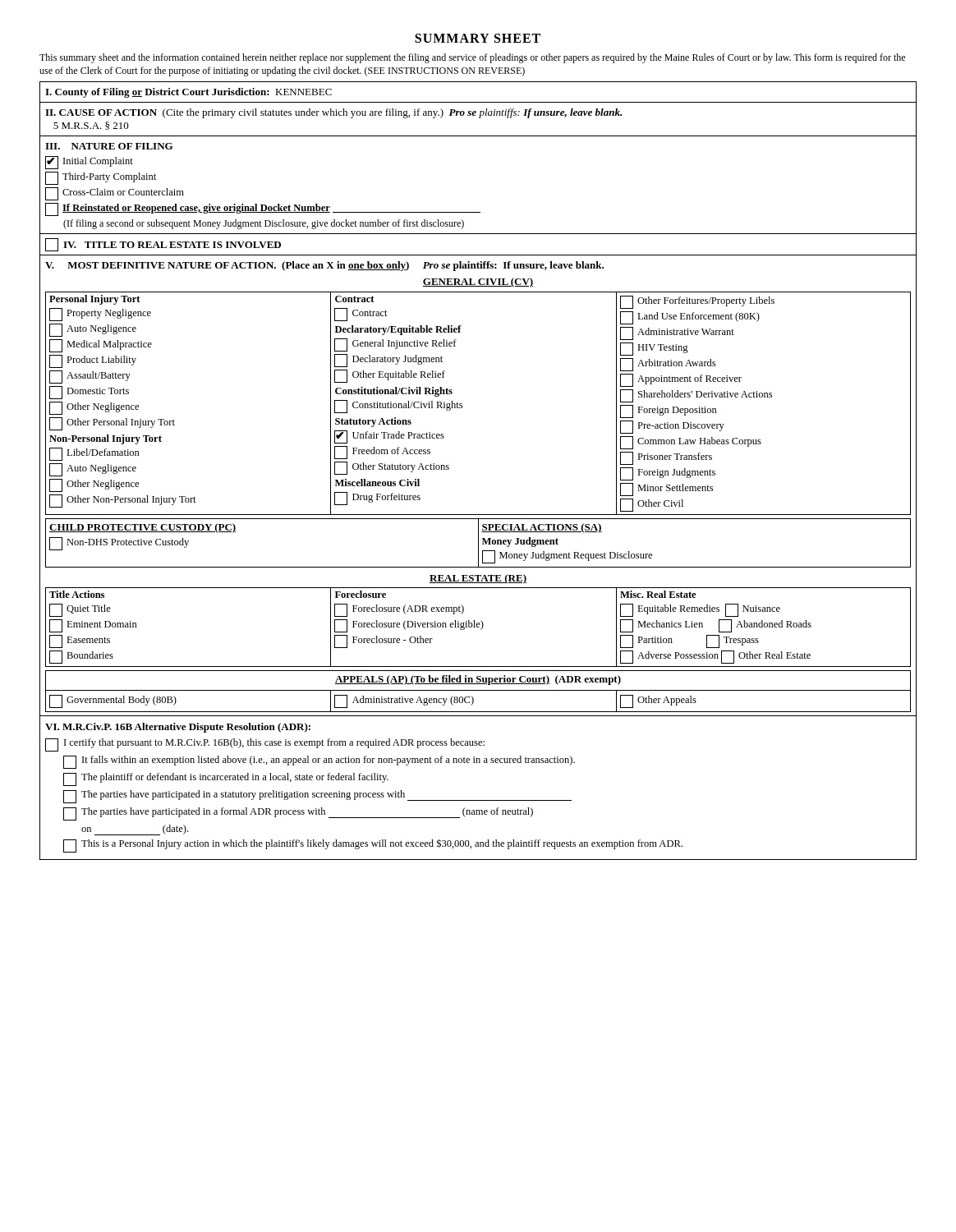Select the passage starting "II. CAUSE OF ACTION (Cite"
Image resolution: width=956 pixels, height=1232 pixels.
(x=334, y=119)
